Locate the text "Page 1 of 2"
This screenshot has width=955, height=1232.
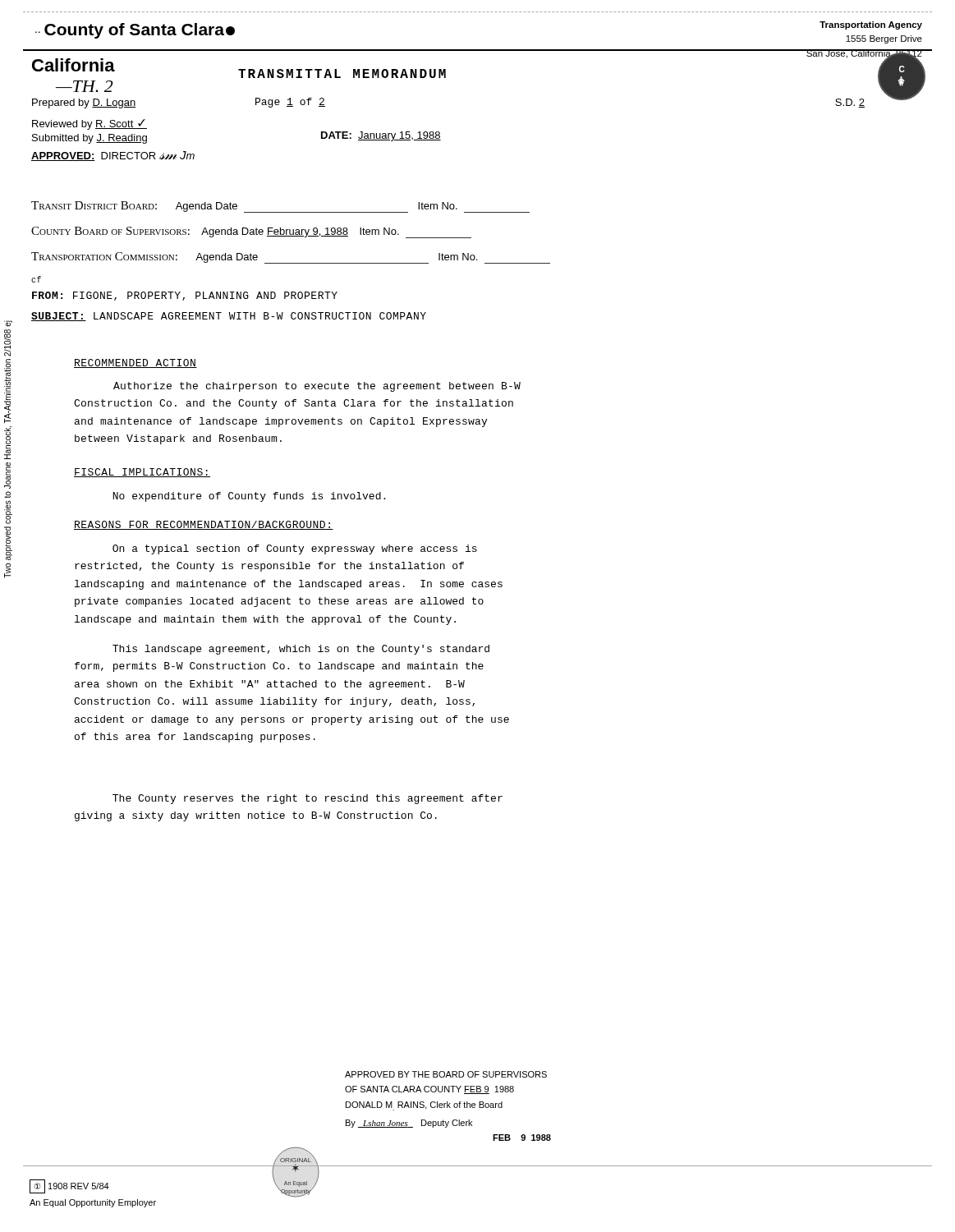click(x=290, y=102)
